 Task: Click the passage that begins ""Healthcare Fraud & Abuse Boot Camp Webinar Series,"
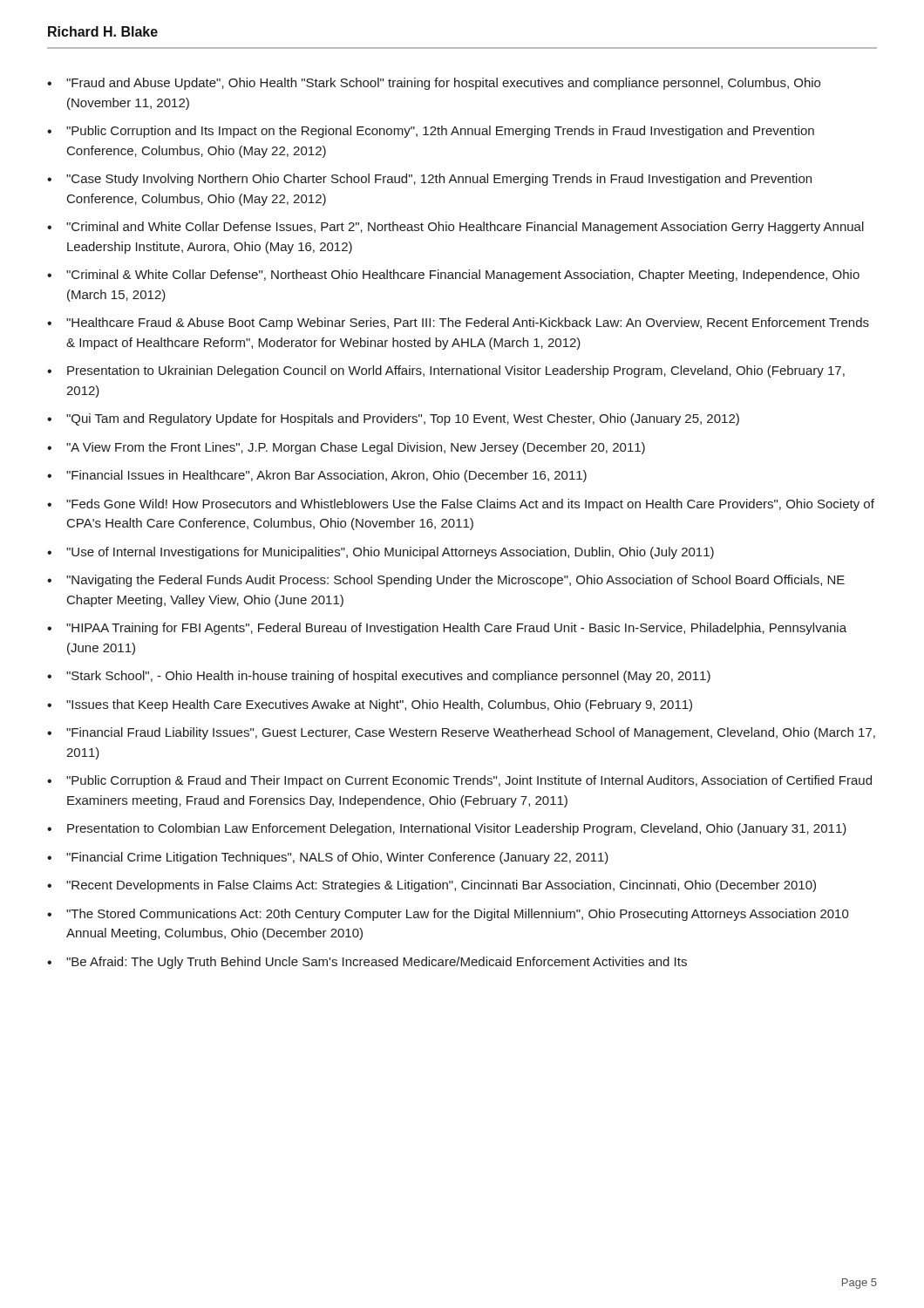point(468,332)
